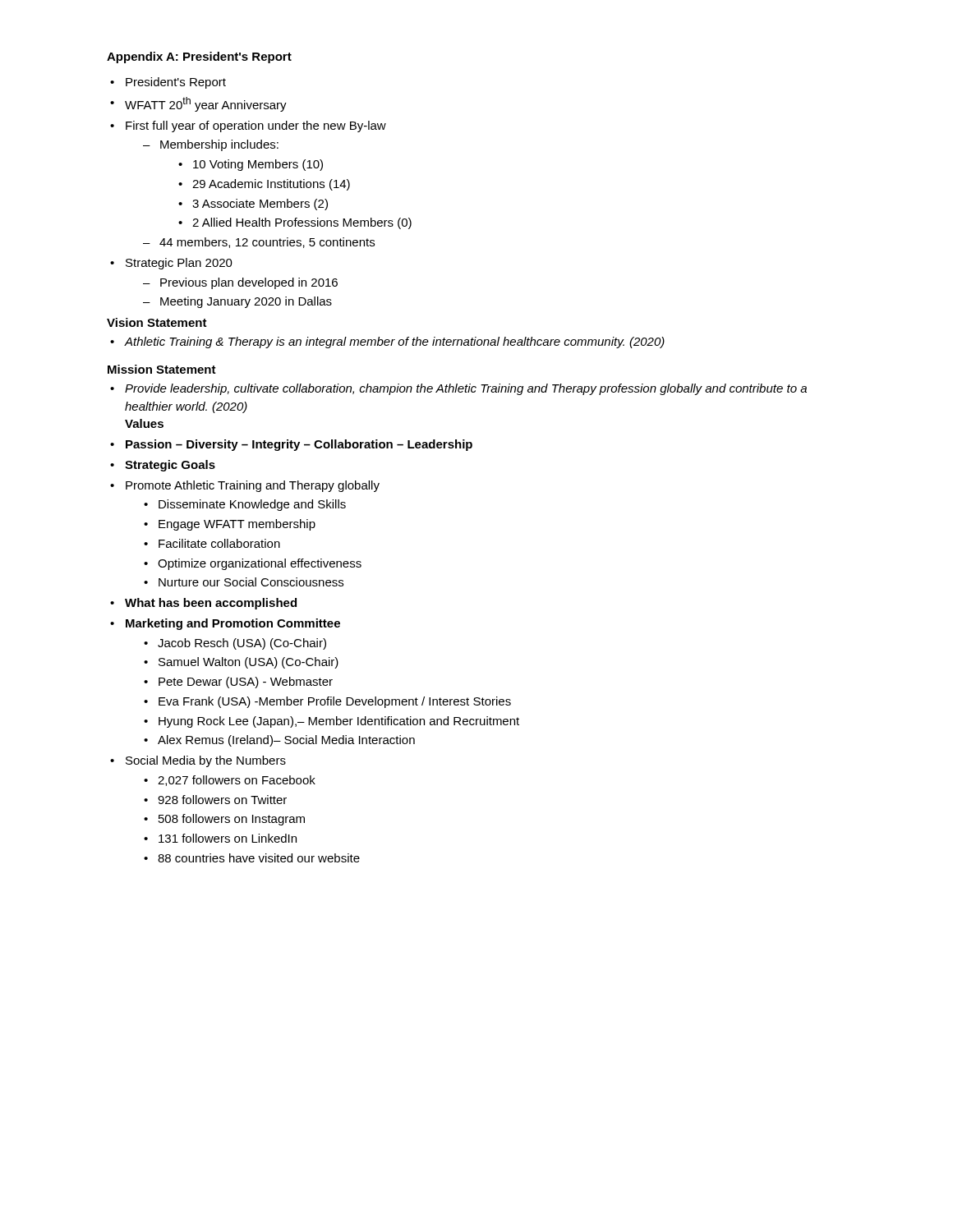This screenshot has width=953, height=1232.
Task: Locate the region starting "Strategic Plan 2020 Previous plan developed in"
Action: point(179,264)
